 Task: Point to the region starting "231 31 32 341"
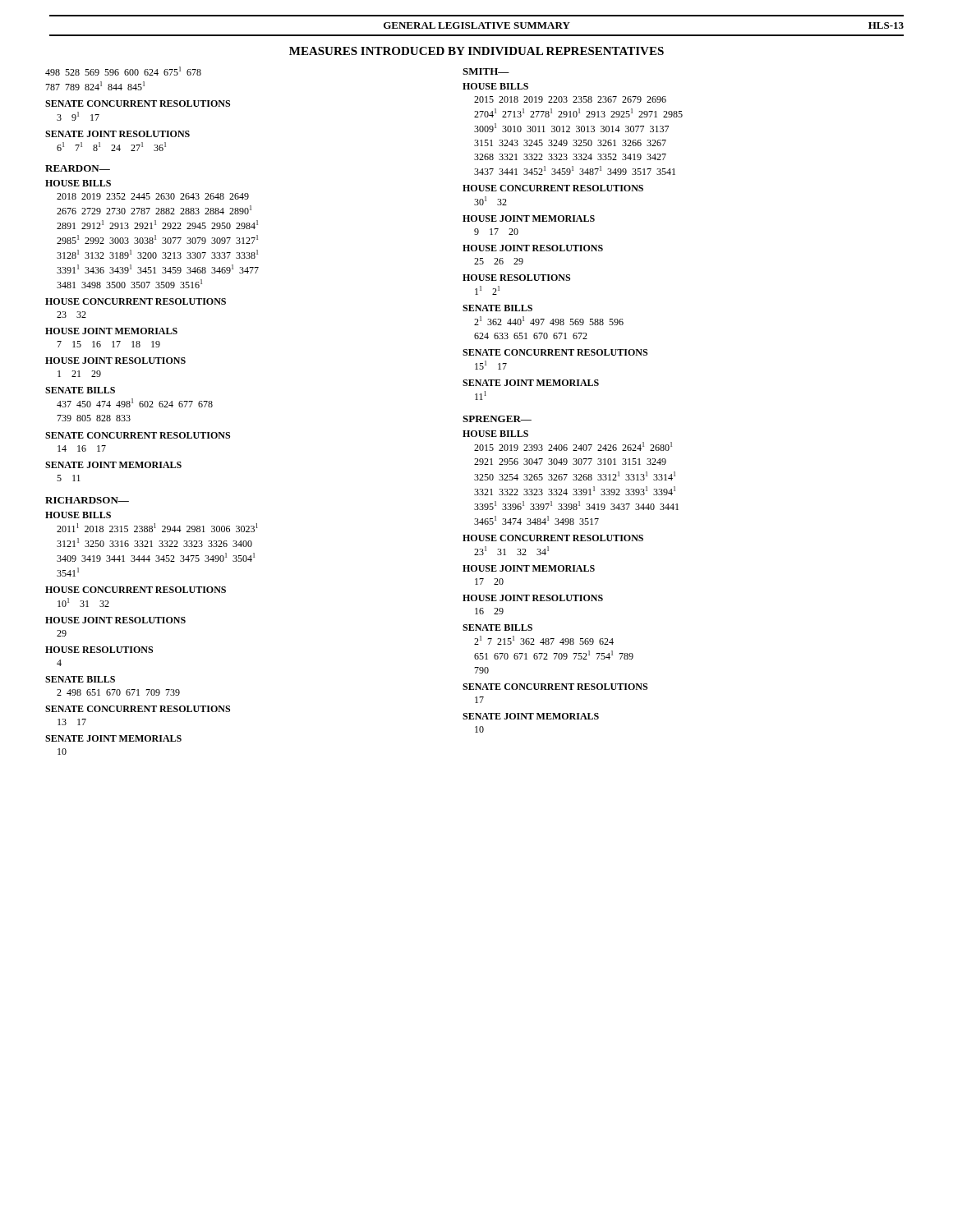[512, 551]
